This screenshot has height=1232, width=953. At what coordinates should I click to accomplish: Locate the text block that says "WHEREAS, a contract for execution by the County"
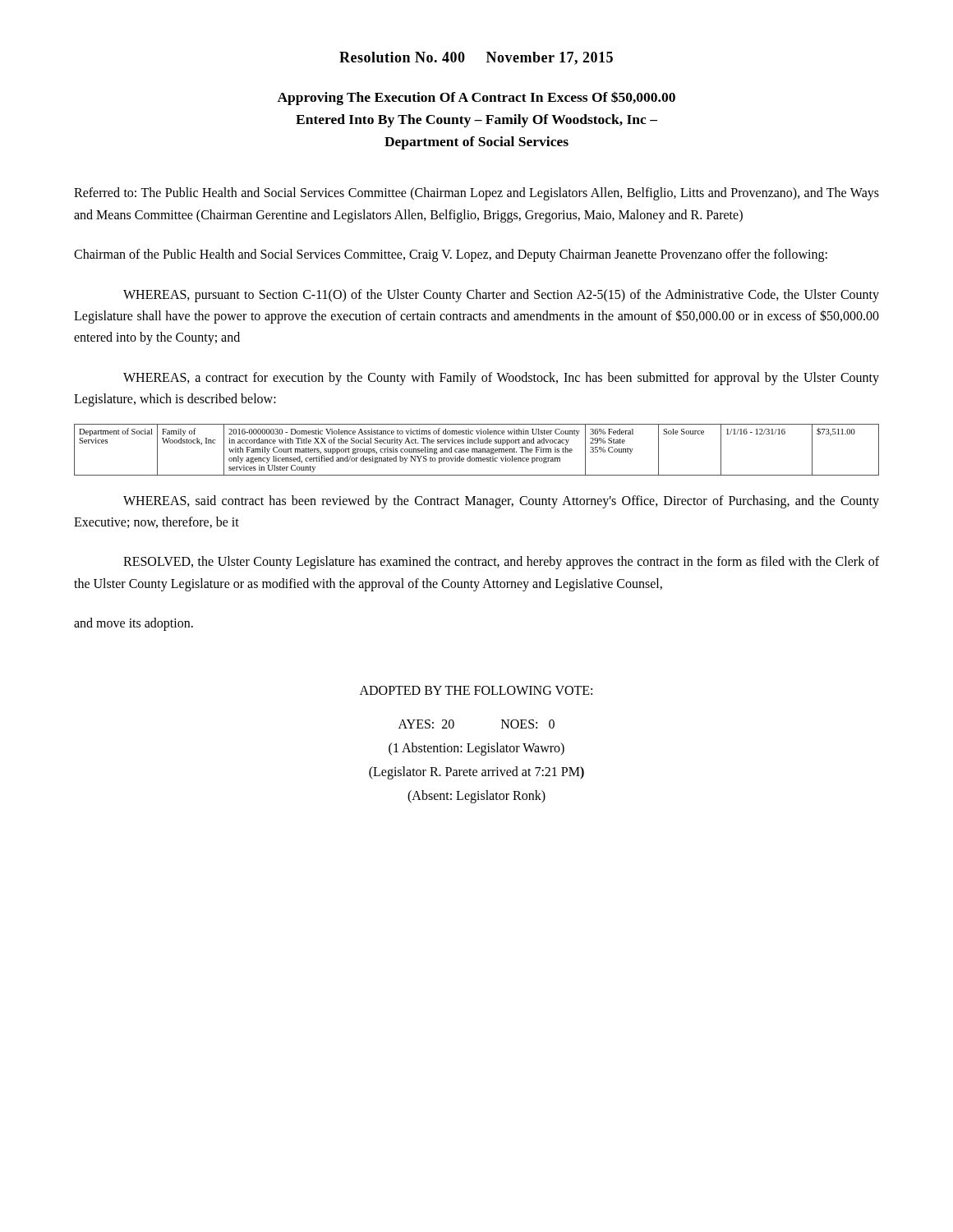pos(476,388)
